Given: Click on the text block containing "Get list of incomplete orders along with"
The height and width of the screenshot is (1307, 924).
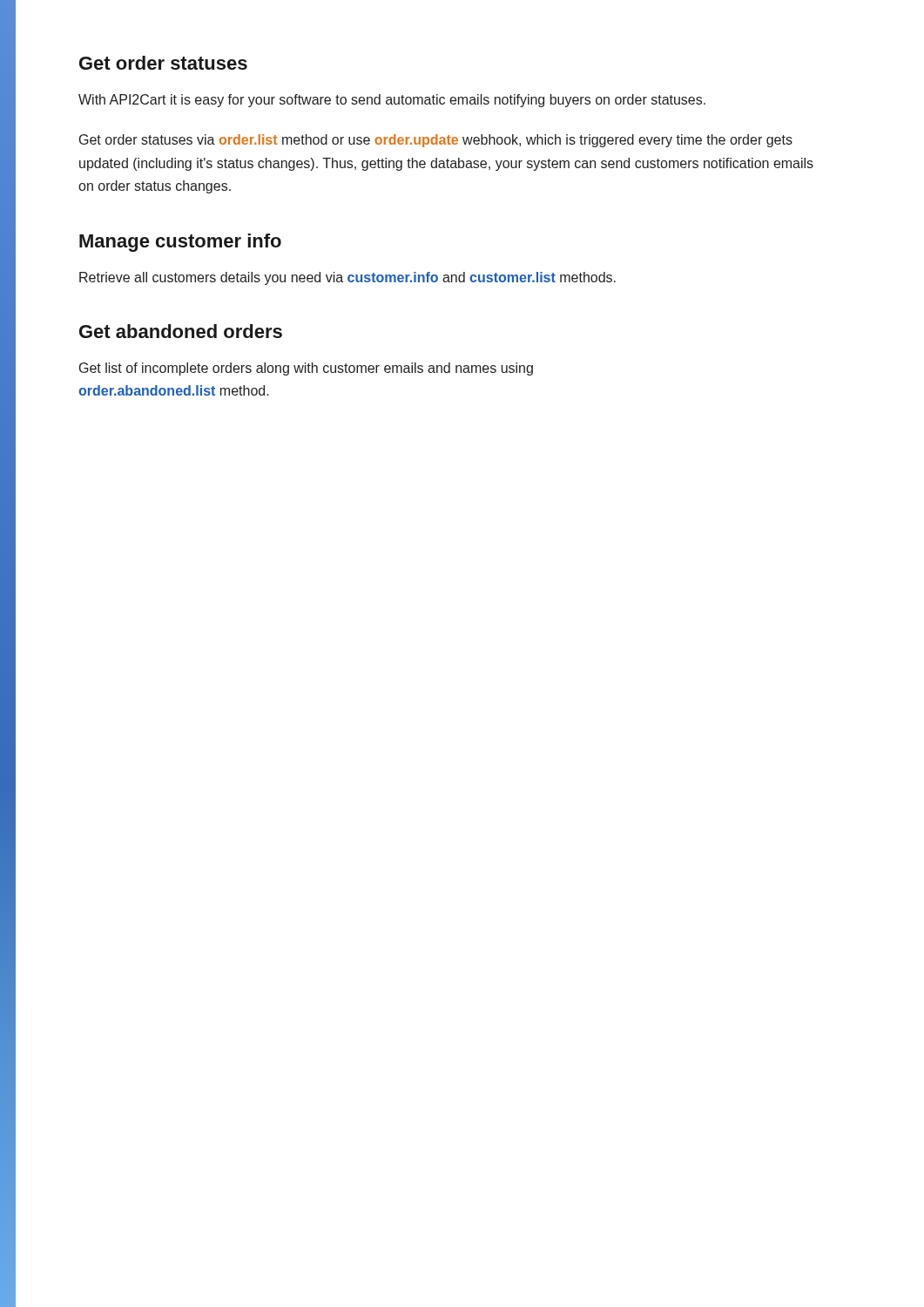Looking at the screenshot, I should [306, 380].
